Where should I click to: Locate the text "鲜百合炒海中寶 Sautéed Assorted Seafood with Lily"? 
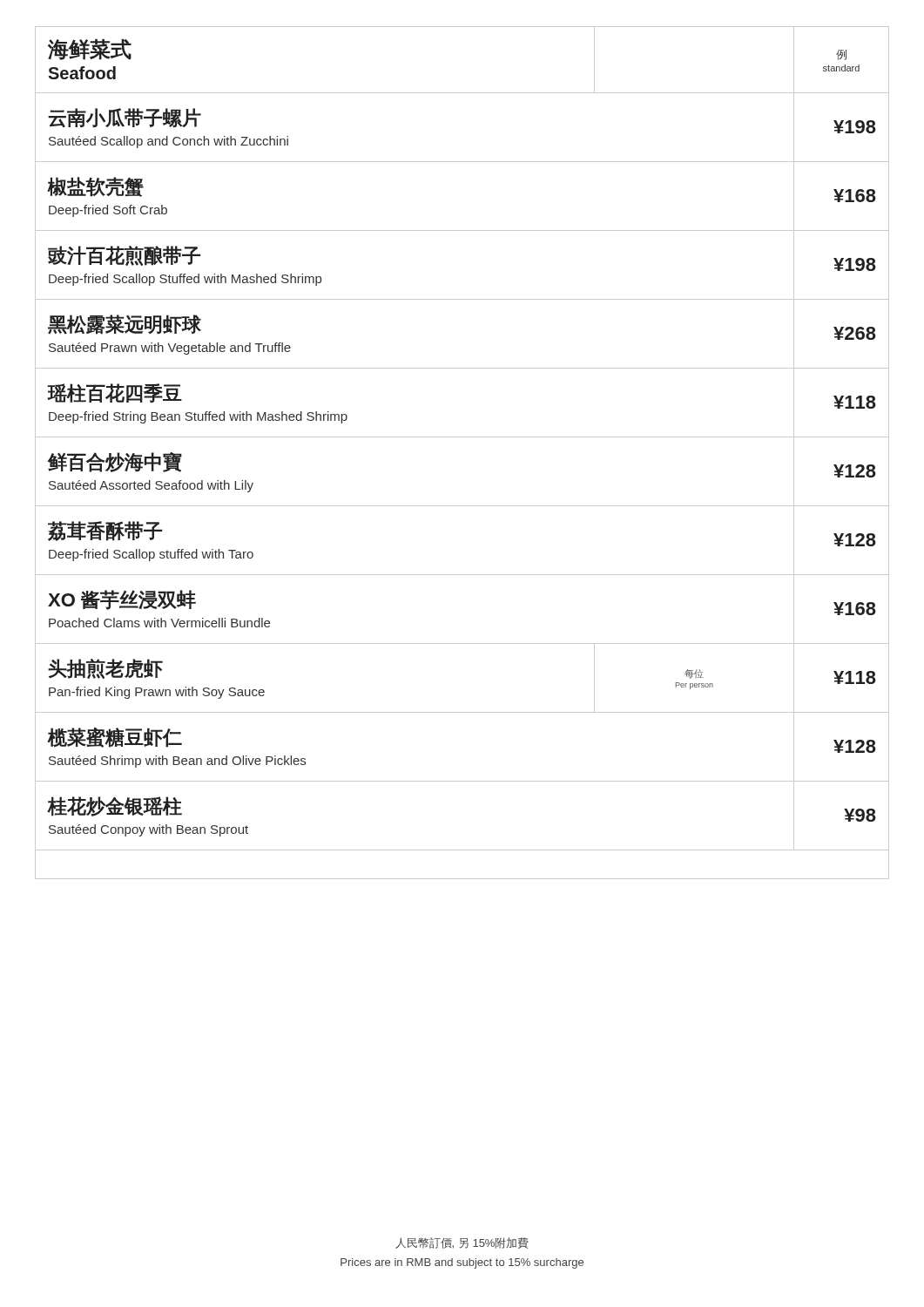tap(151, 471)
